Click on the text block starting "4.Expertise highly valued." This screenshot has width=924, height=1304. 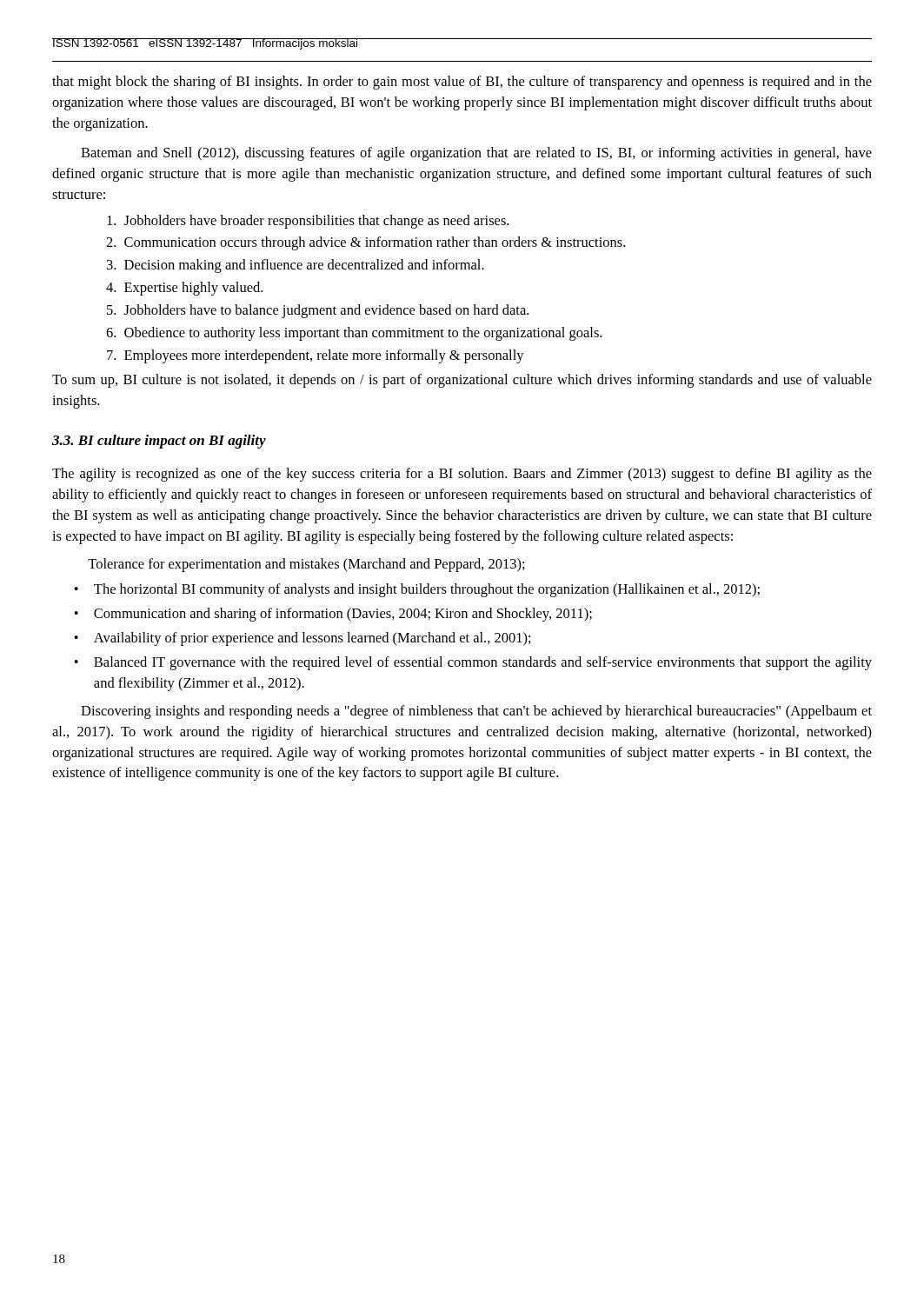184,289
